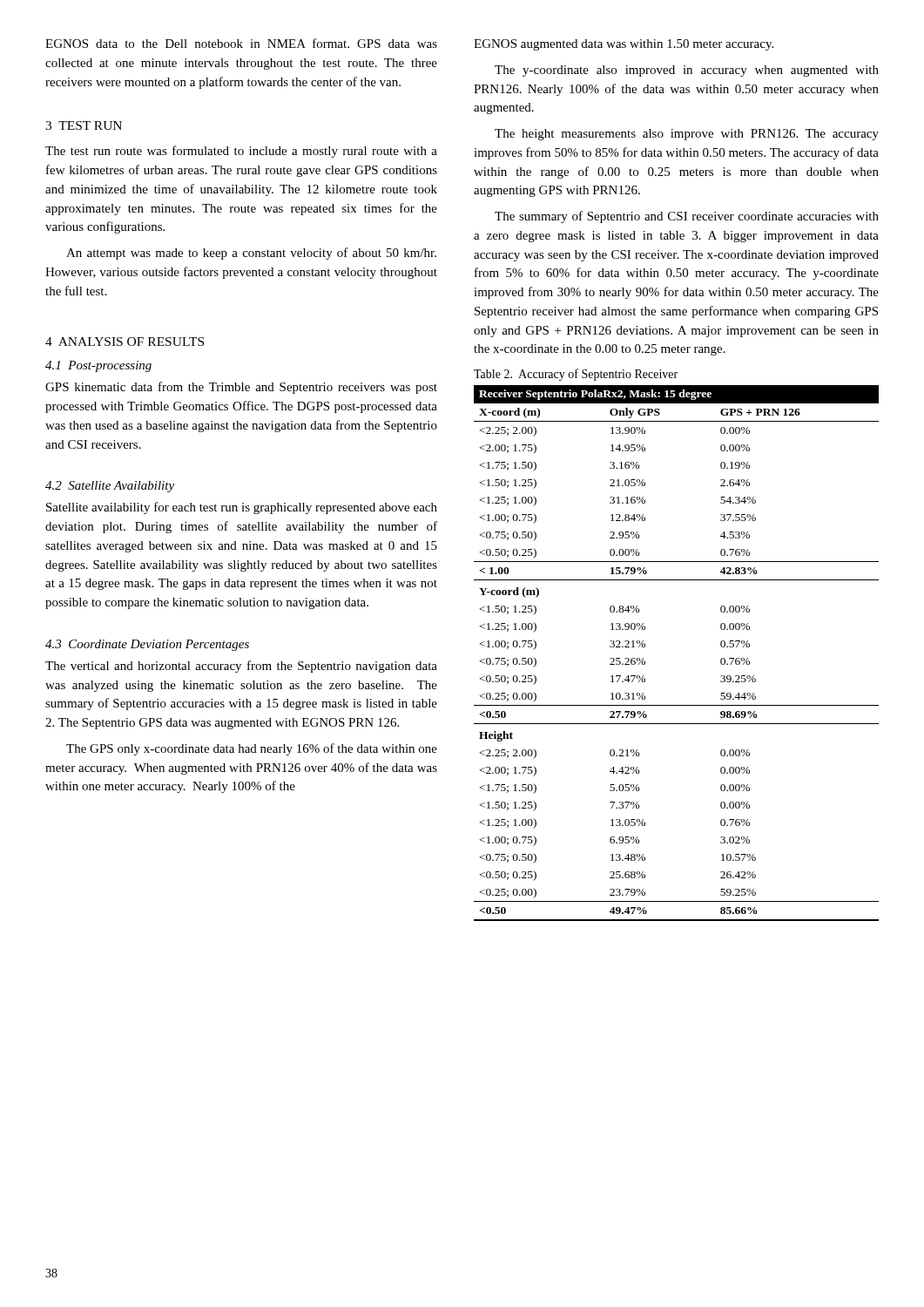Locate the element starting "Satellite availability for each test run is"

coord(241,555)
